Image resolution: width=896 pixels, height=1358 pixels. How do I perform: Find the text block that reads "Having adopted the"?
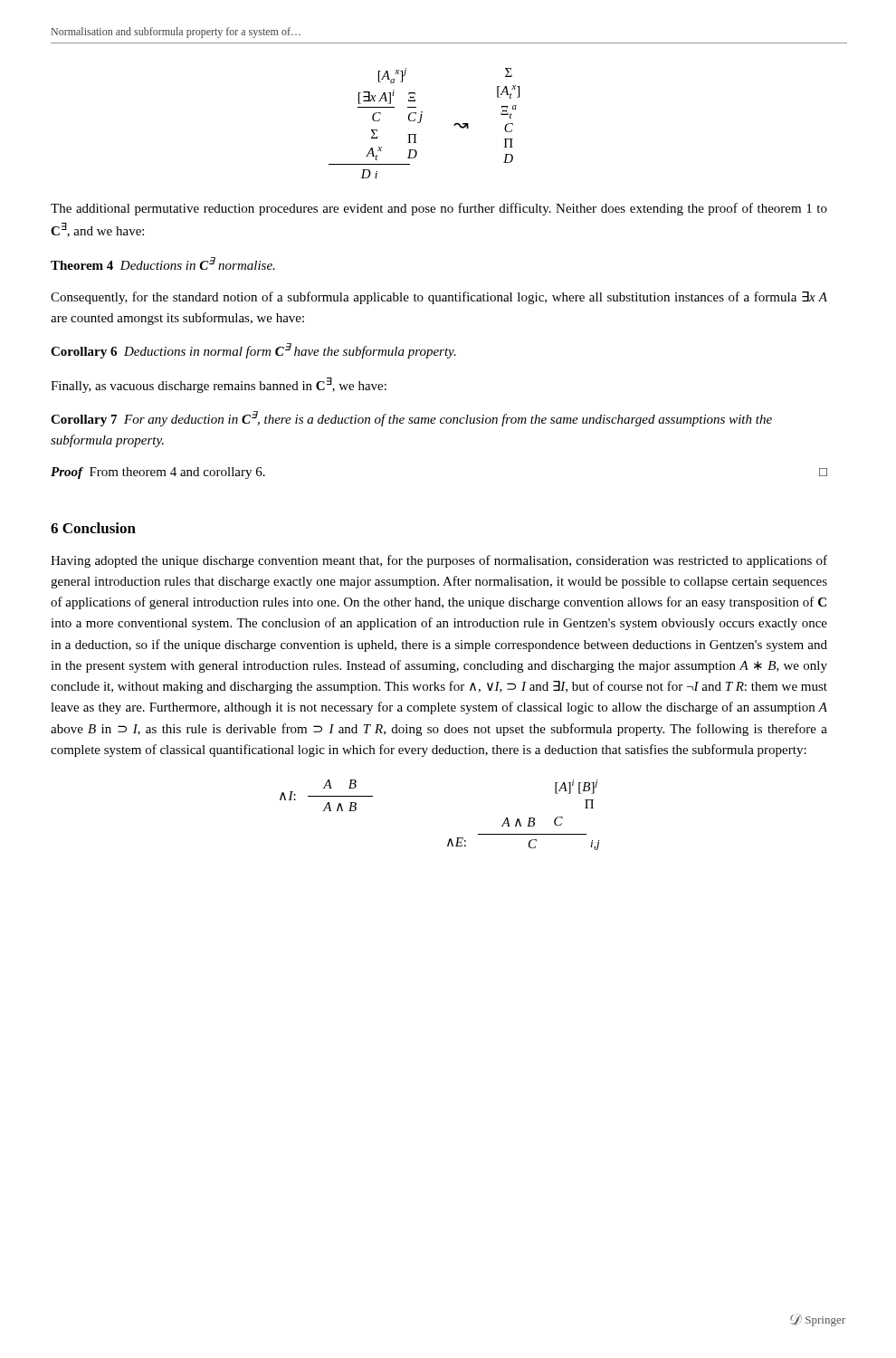[x=439, y=655]
